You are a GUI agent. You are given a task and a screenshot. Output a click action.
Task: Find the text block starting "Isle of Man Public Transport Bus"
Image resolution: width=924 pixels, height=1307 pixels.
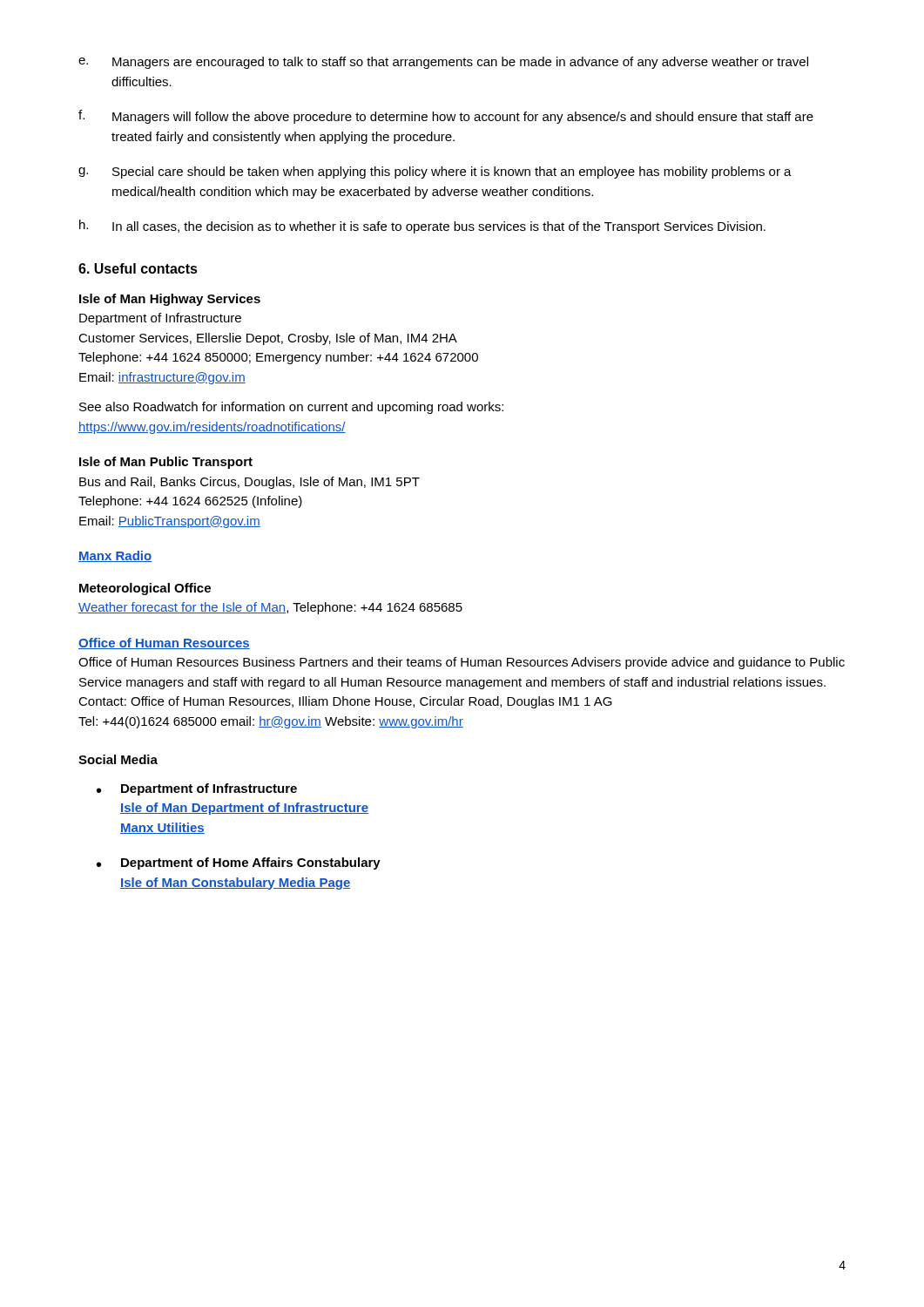tap(249, 491)
